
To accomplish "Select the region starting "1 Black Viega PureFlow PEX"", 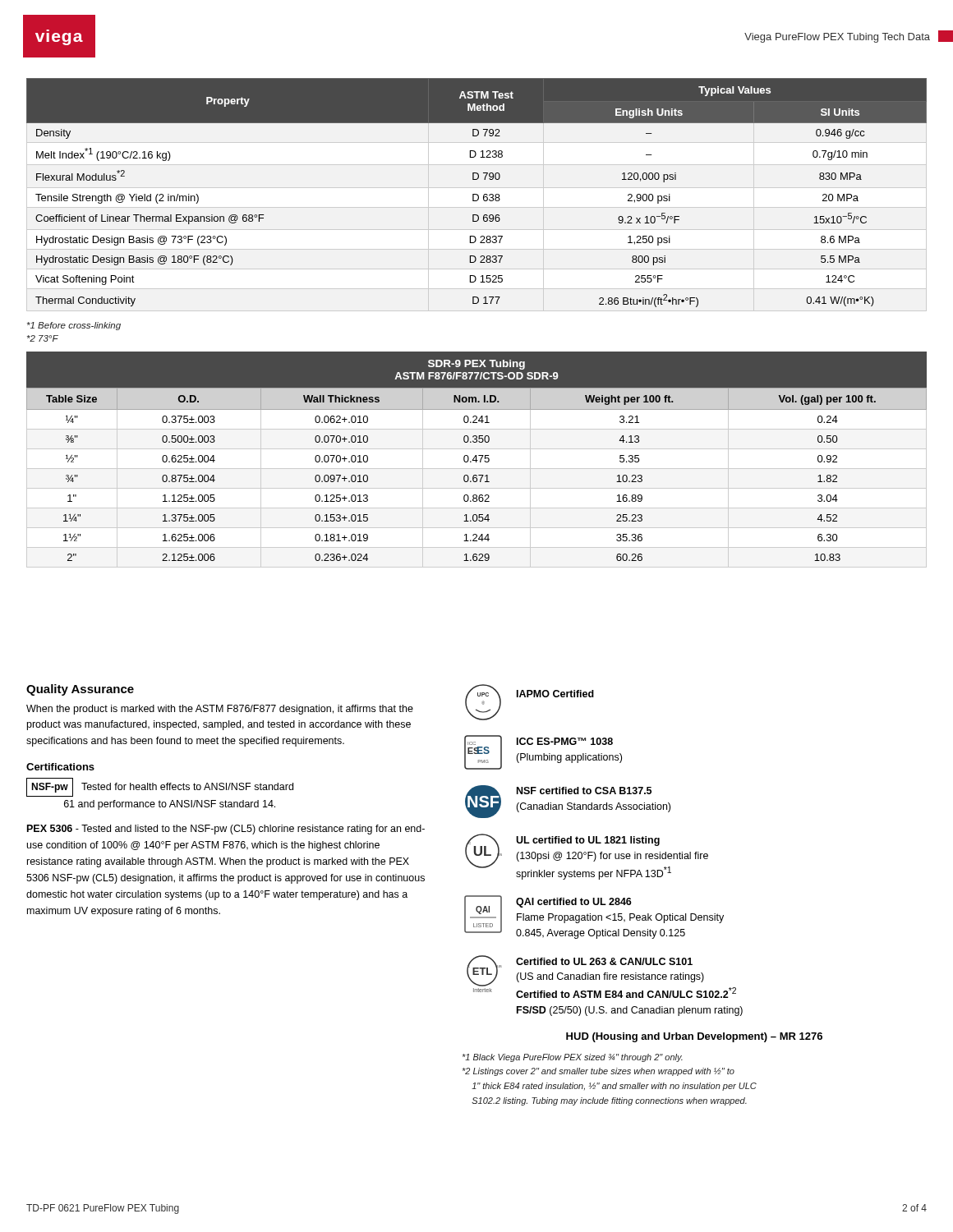I will point(609,1079).
